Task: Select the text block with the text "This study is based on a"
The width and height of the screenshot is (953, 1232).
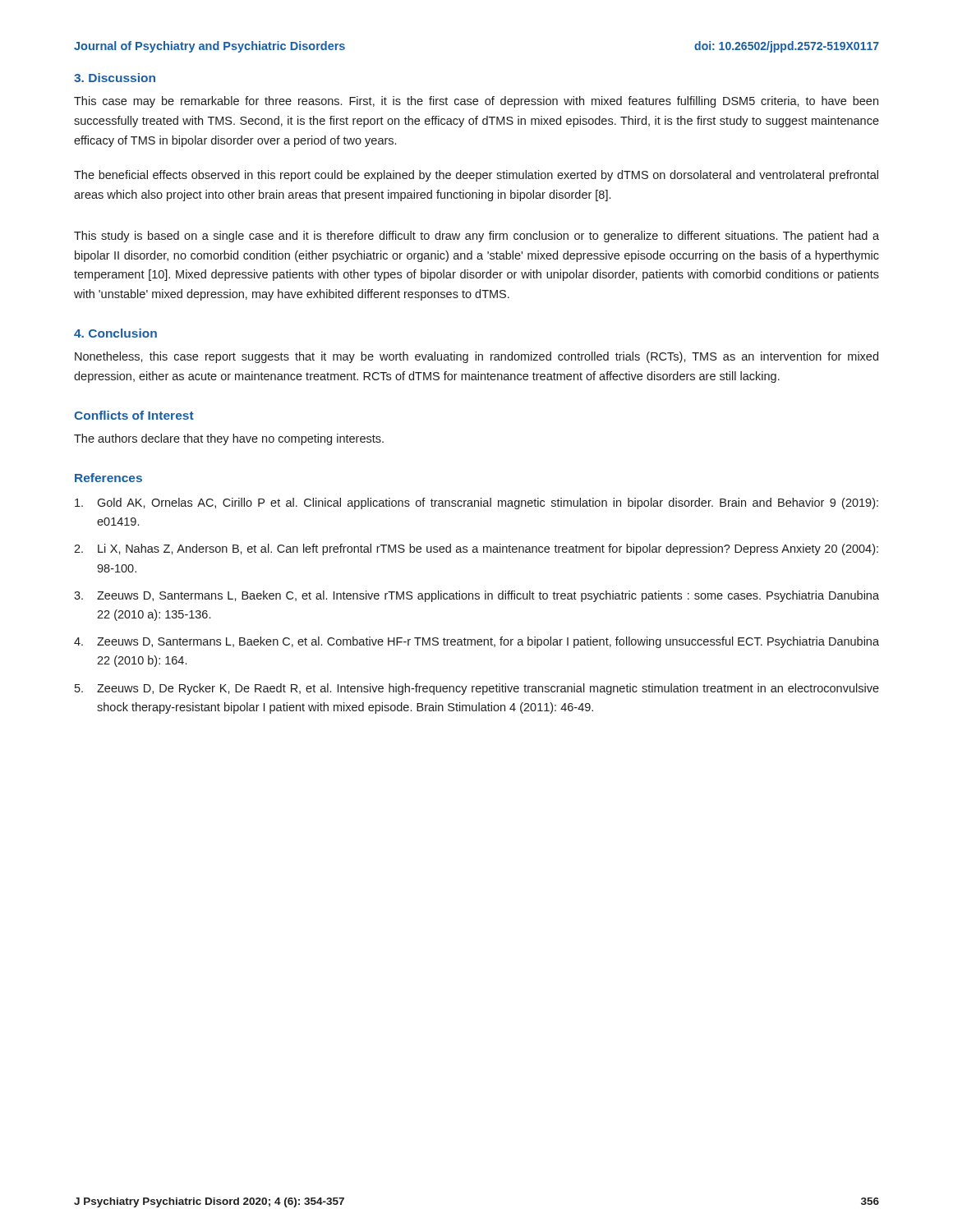Action: pyautogui.click(x=476, y=265)
